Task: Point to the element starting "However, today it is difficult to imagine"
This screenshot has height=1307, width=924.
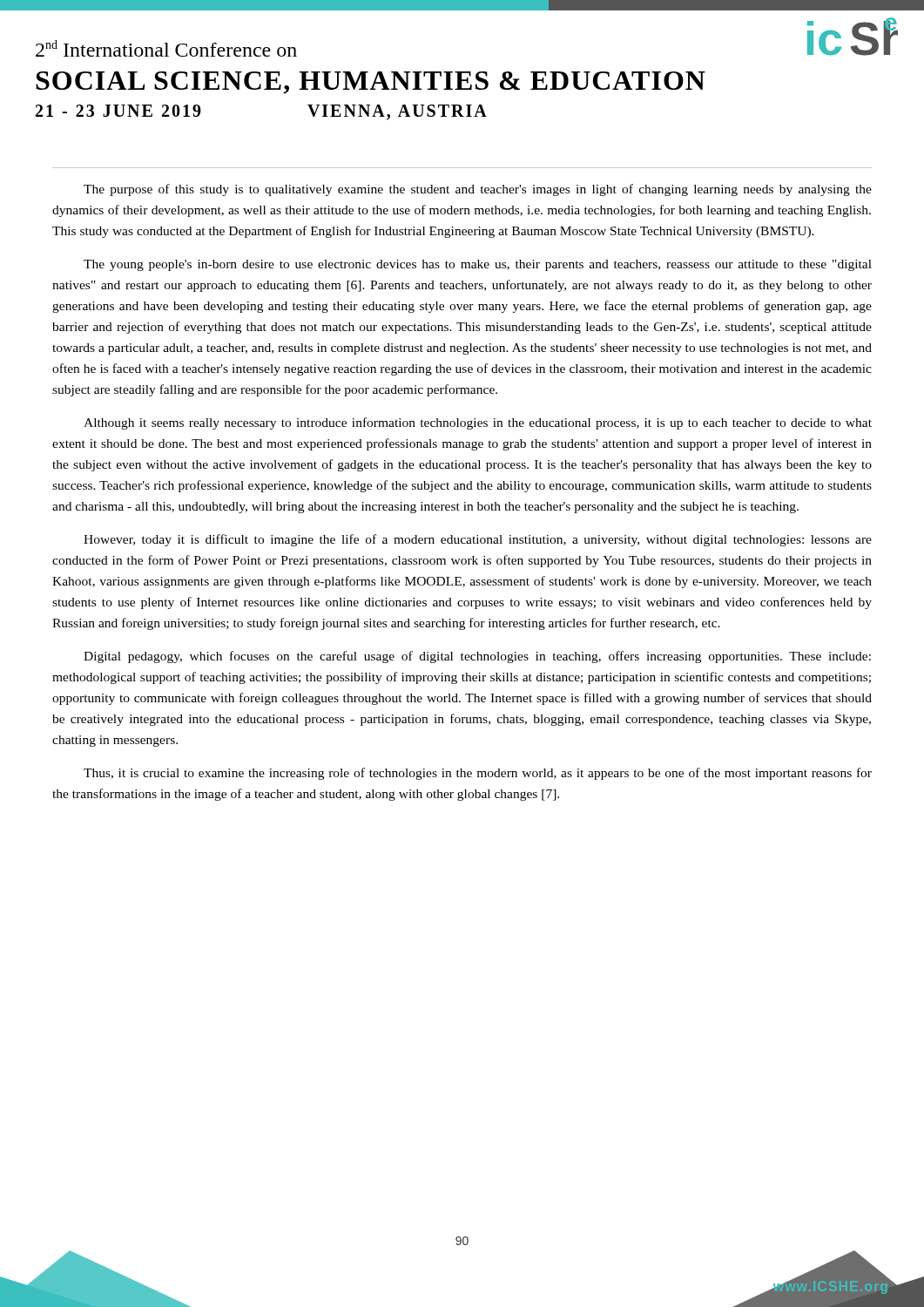Action: point(462,581)
